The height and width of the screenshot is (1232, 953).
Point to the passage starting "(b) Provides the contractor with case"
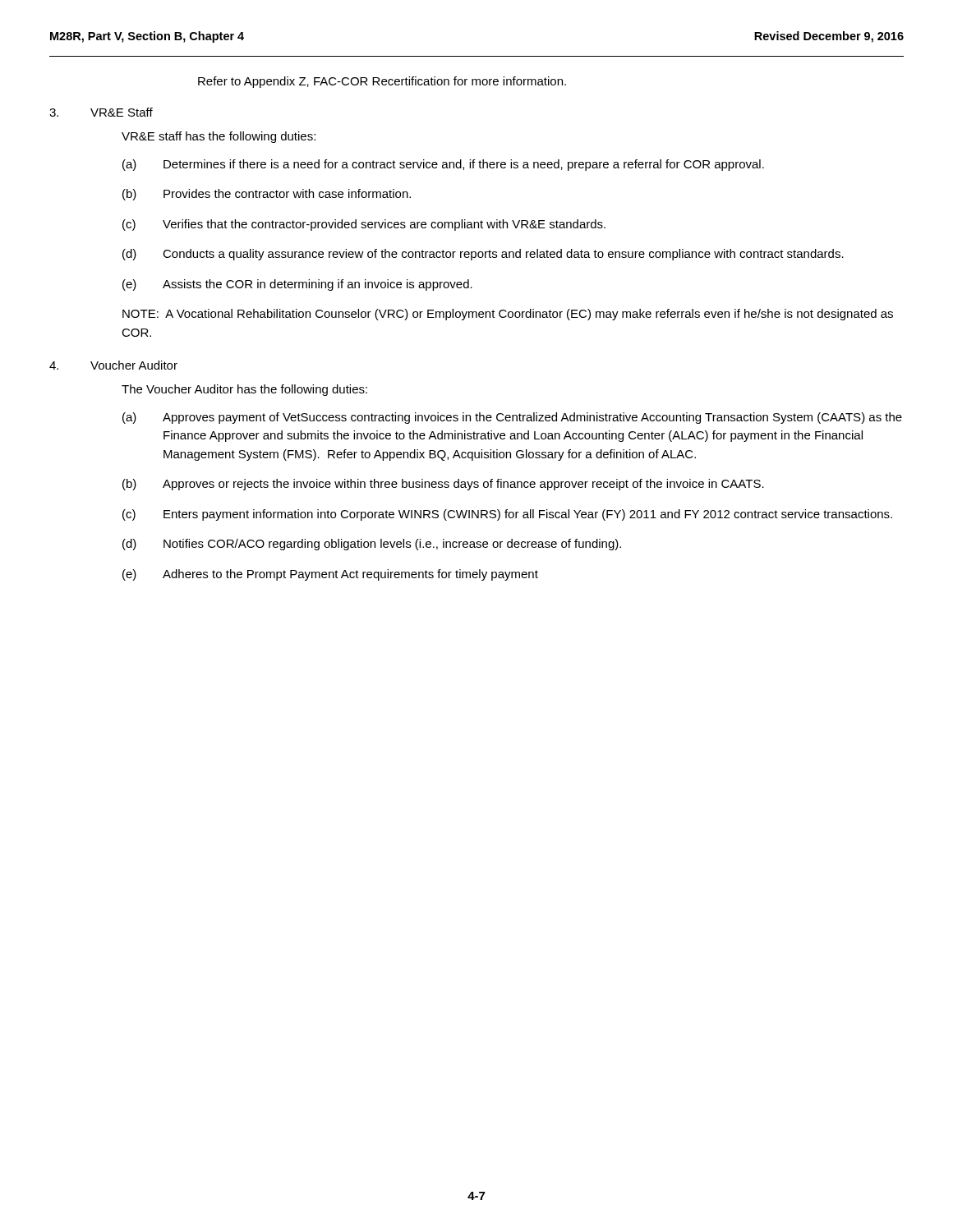click(267, 195)
